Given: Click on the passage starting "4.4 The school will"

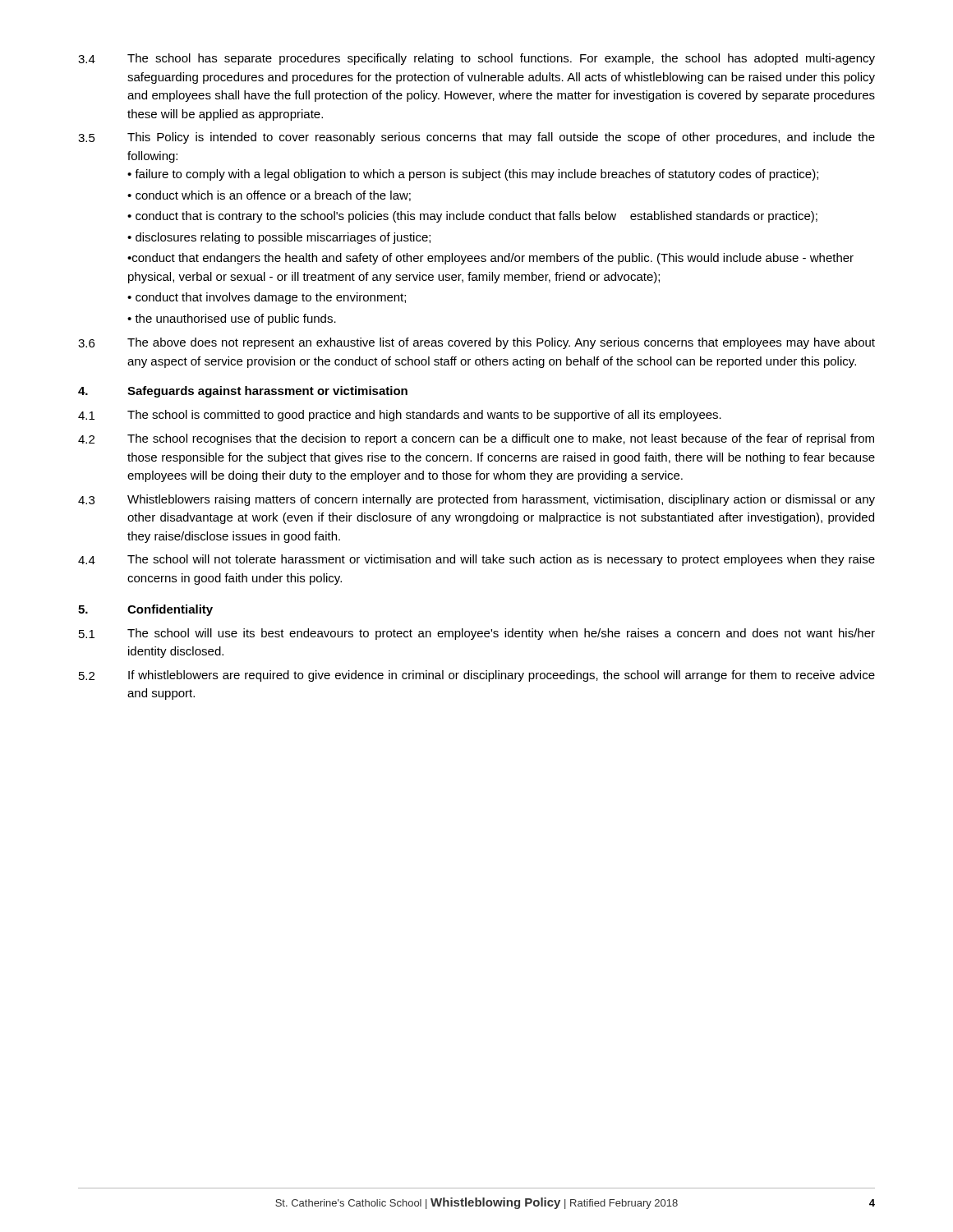Looking at the screenshot, I should (476, 569).
